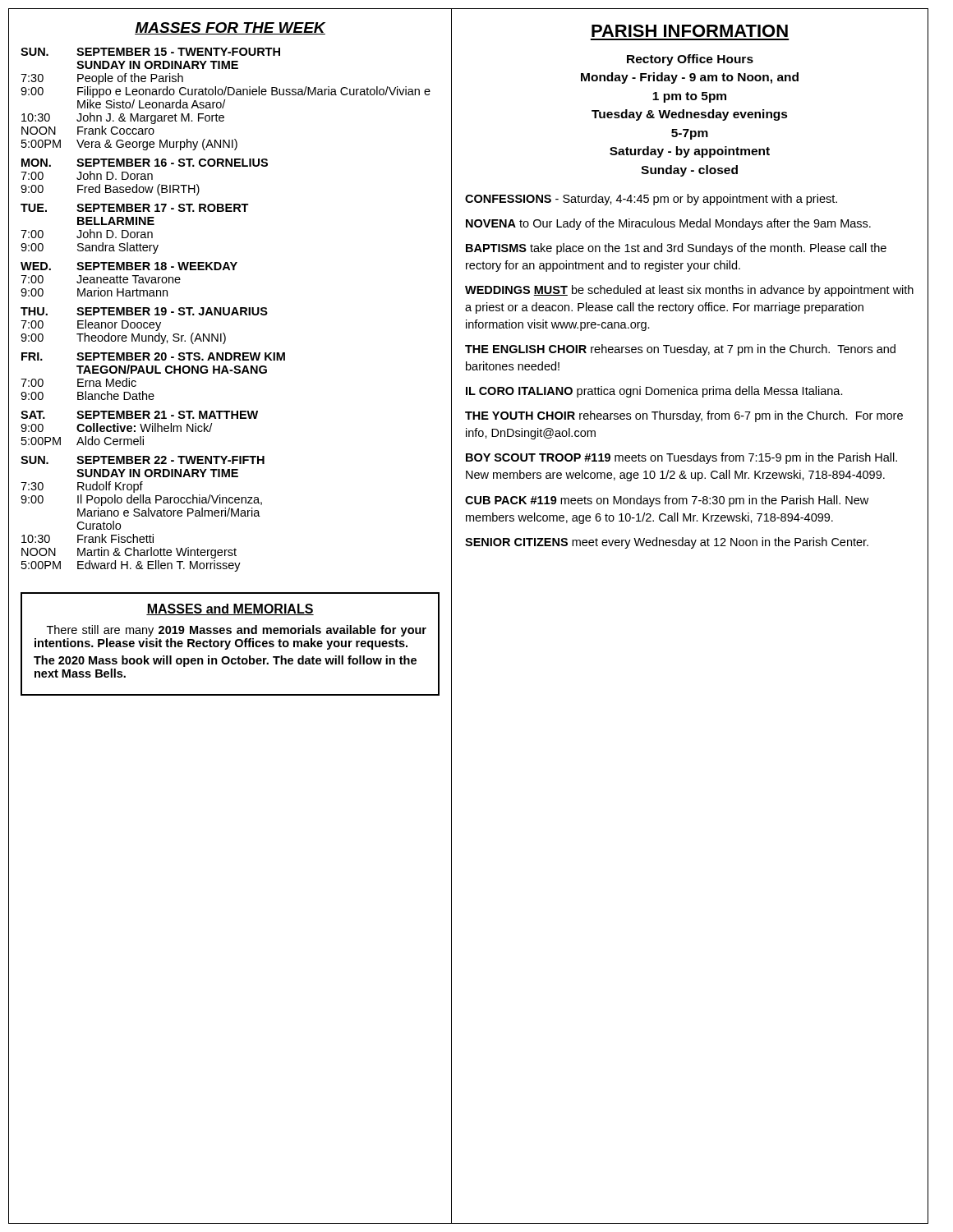Where is the passage that starts "SAT. SEPTEMBER 21 -"?
The height and width of the screenshot is (1232, 953).
click(x=230, y=415)
